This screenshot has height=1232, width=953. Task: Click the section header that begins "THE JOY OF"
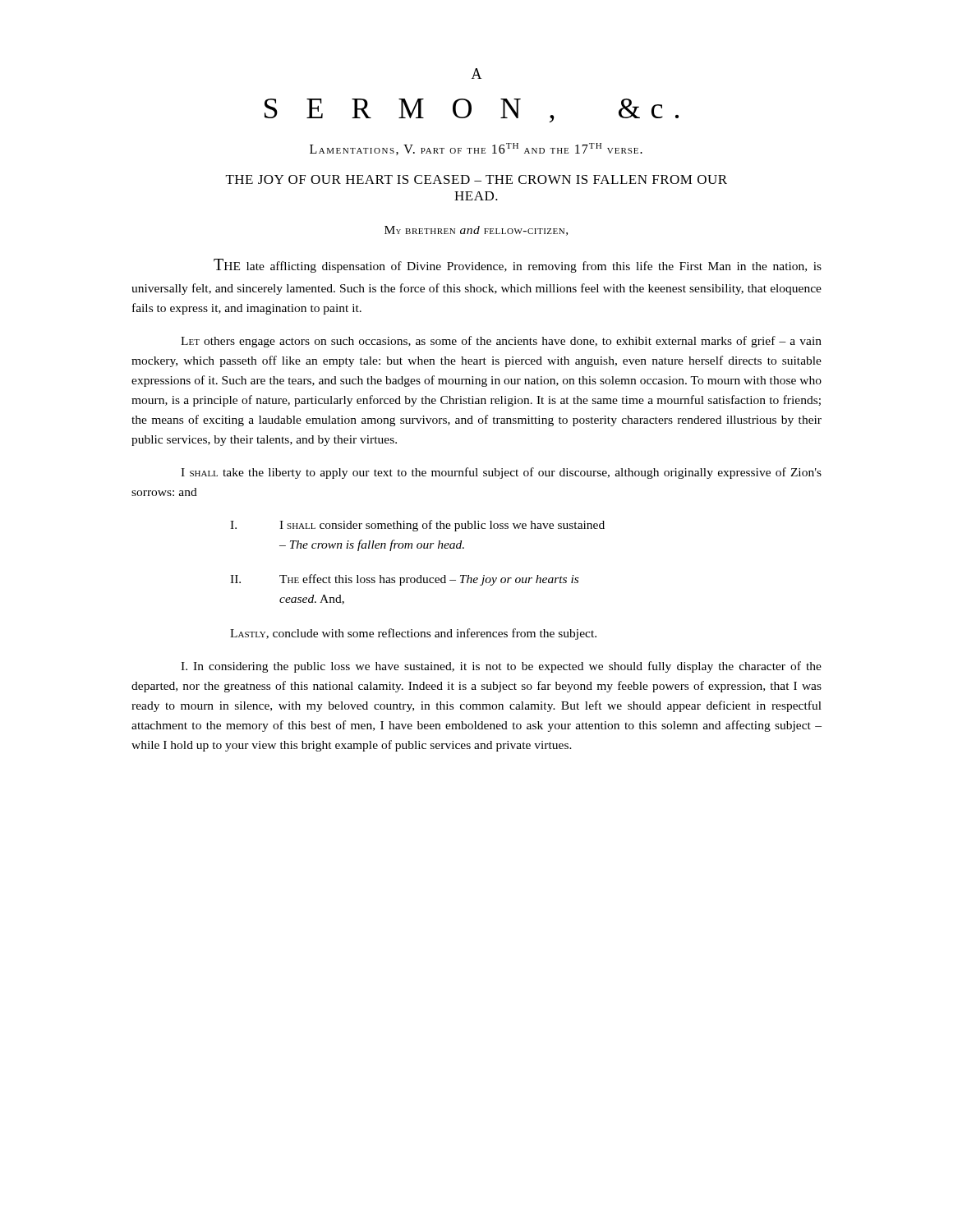coord(476,188)
